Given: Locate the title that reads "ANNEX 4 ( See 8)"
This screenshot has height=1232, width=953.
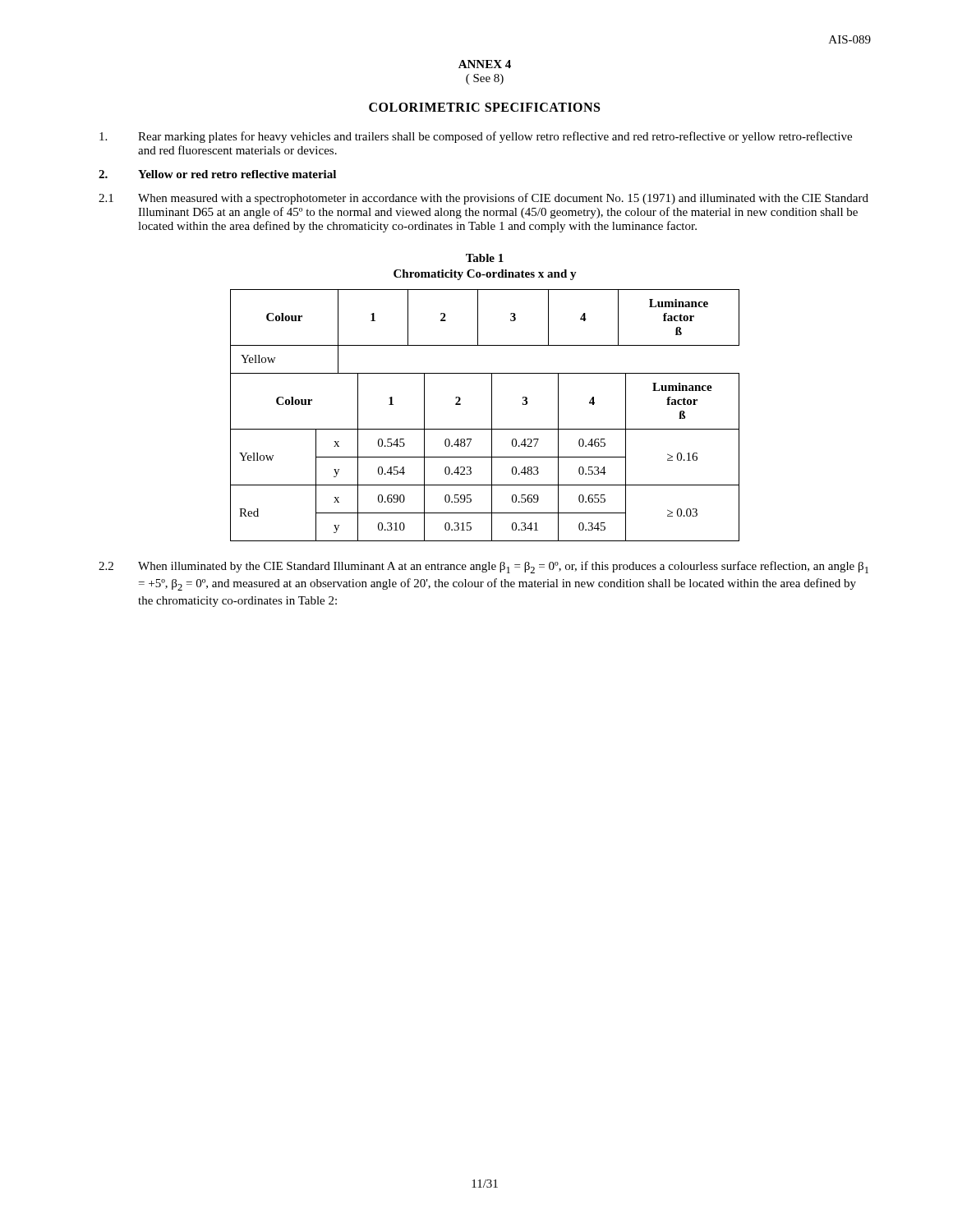Looking at the screenshot, I should [x=485, y=71].
